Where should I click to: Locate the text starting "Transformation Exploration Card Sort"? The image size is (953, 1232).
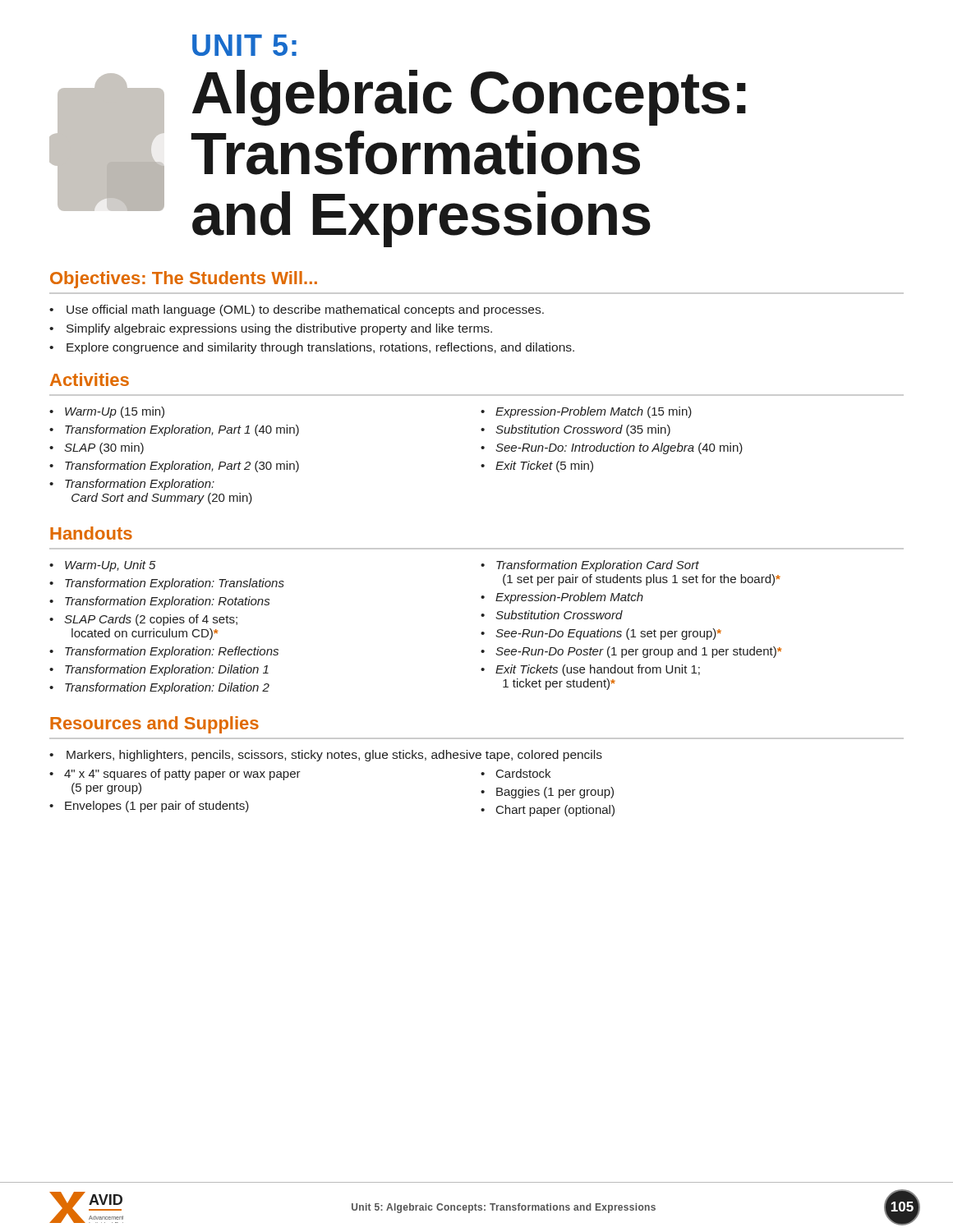coord(638,572)
